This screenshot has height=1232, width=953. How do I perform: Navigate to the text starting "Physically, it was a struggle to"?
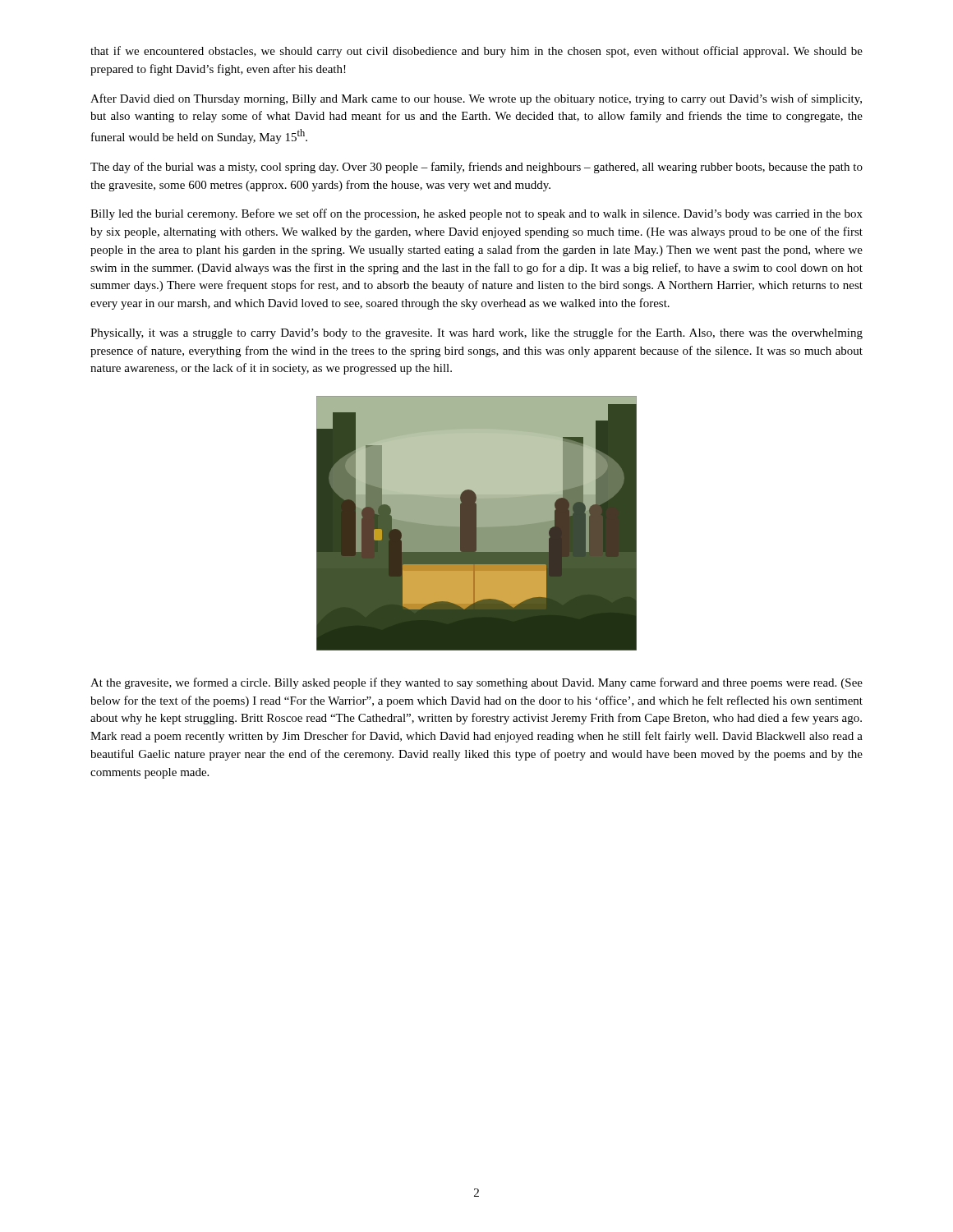[476, 350]
